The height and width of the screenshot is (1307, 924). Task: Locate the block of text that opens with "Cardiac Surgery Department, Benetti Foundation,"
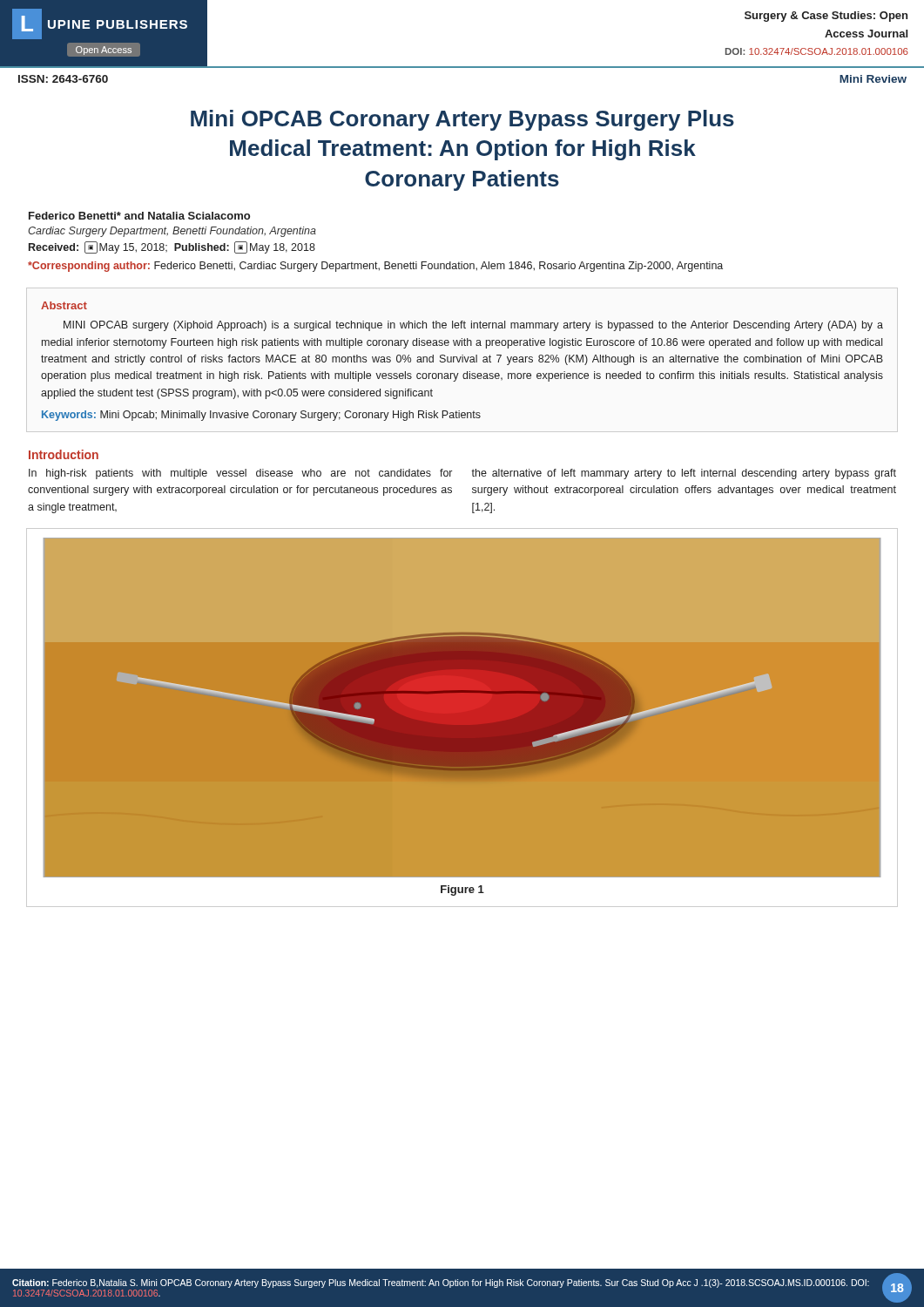172,232
